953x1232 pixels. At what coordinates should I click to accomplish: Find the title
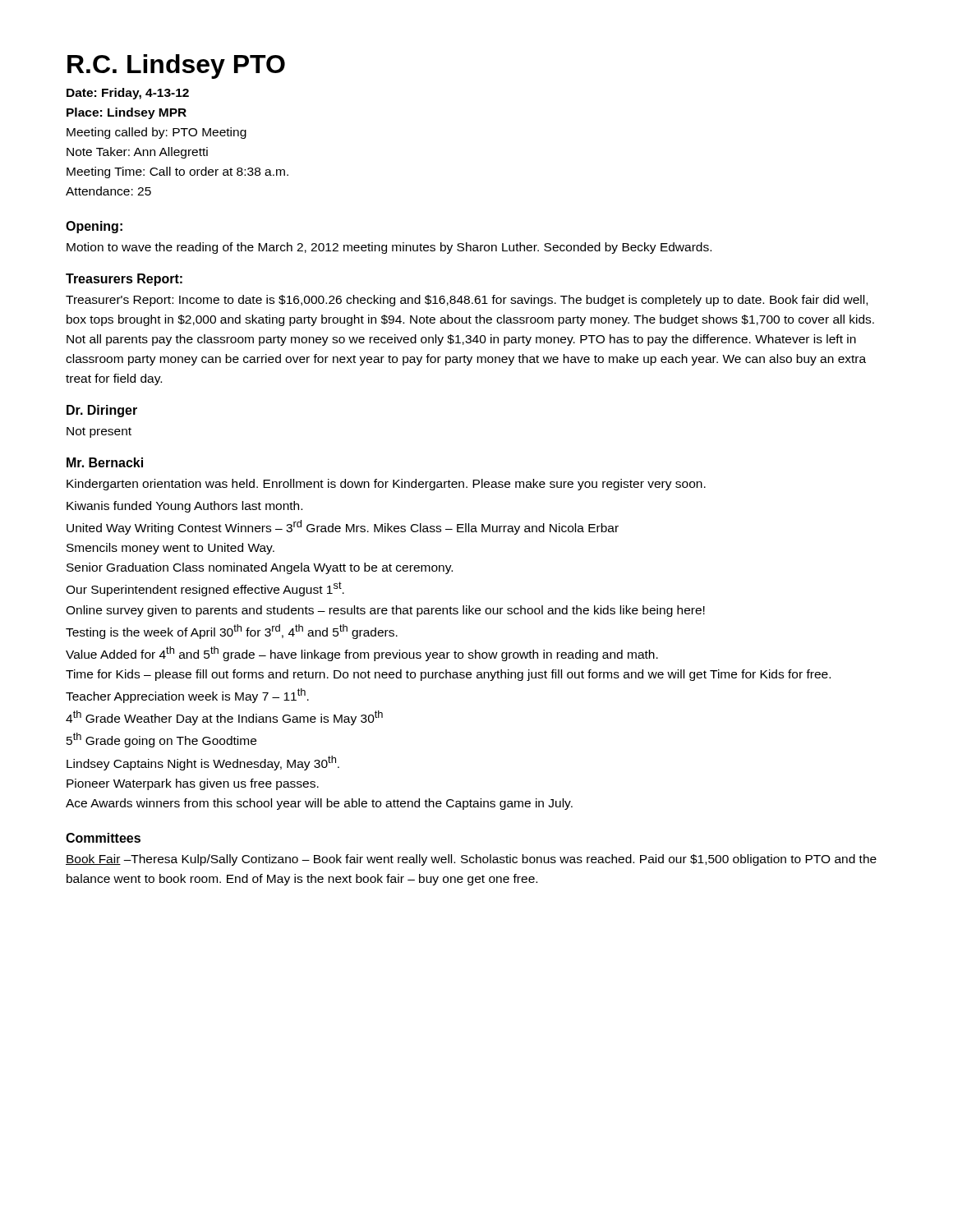point(476,64)
